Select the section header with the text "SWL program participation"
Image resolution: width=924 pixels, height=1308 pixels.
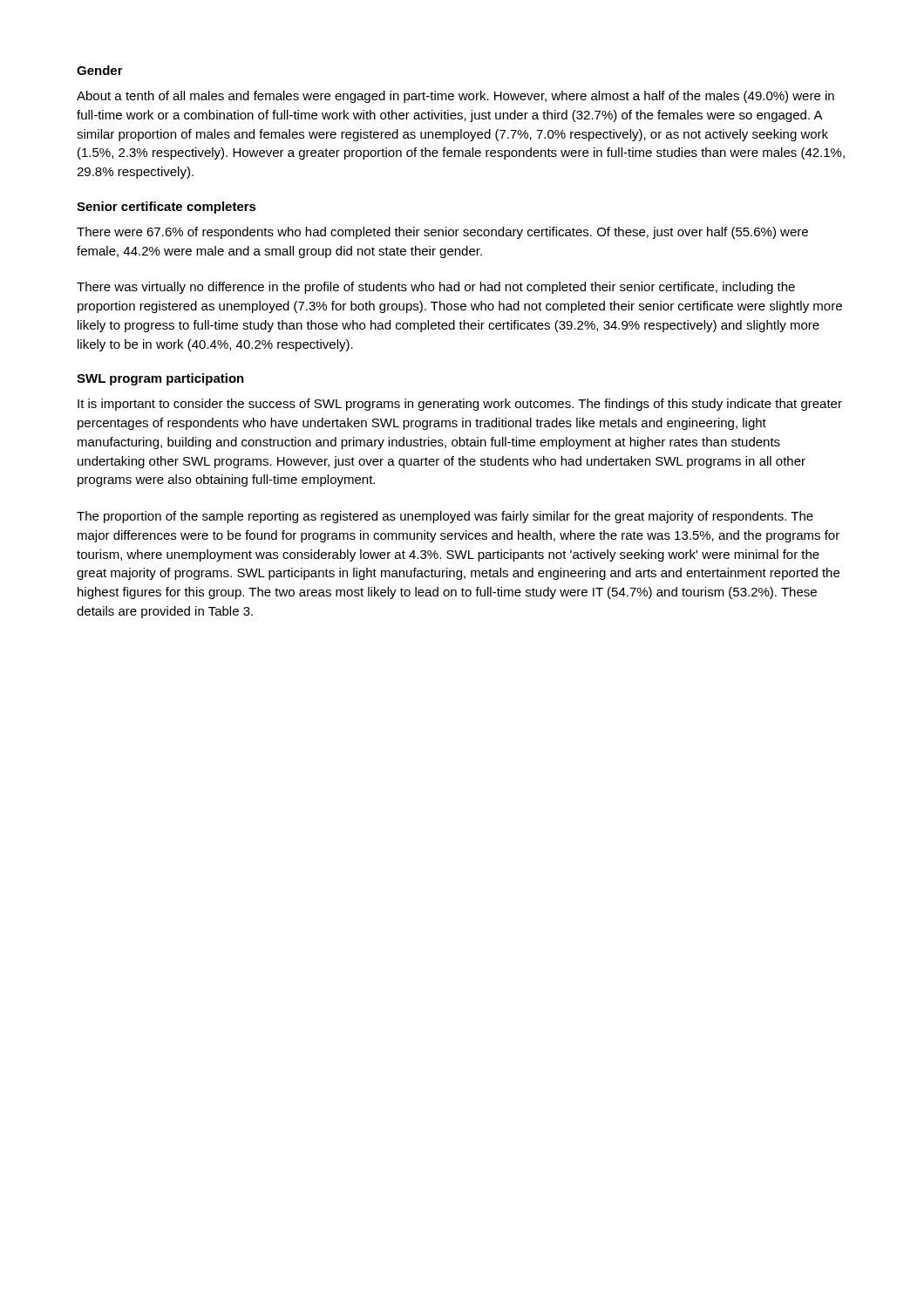click(160, 378)
